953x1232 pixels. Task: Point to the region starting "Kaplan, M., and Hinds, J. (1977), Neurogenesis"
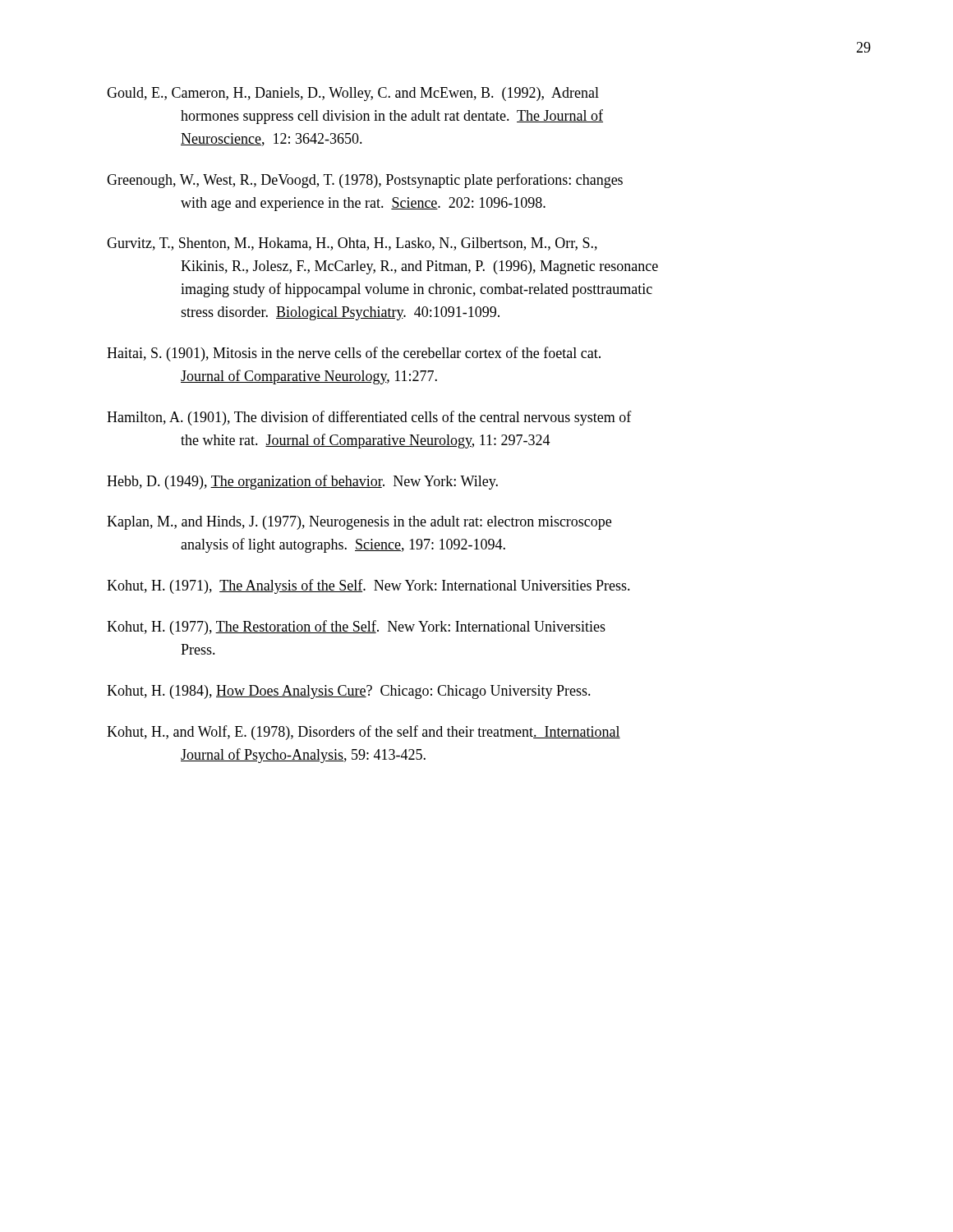pos(359,533)
